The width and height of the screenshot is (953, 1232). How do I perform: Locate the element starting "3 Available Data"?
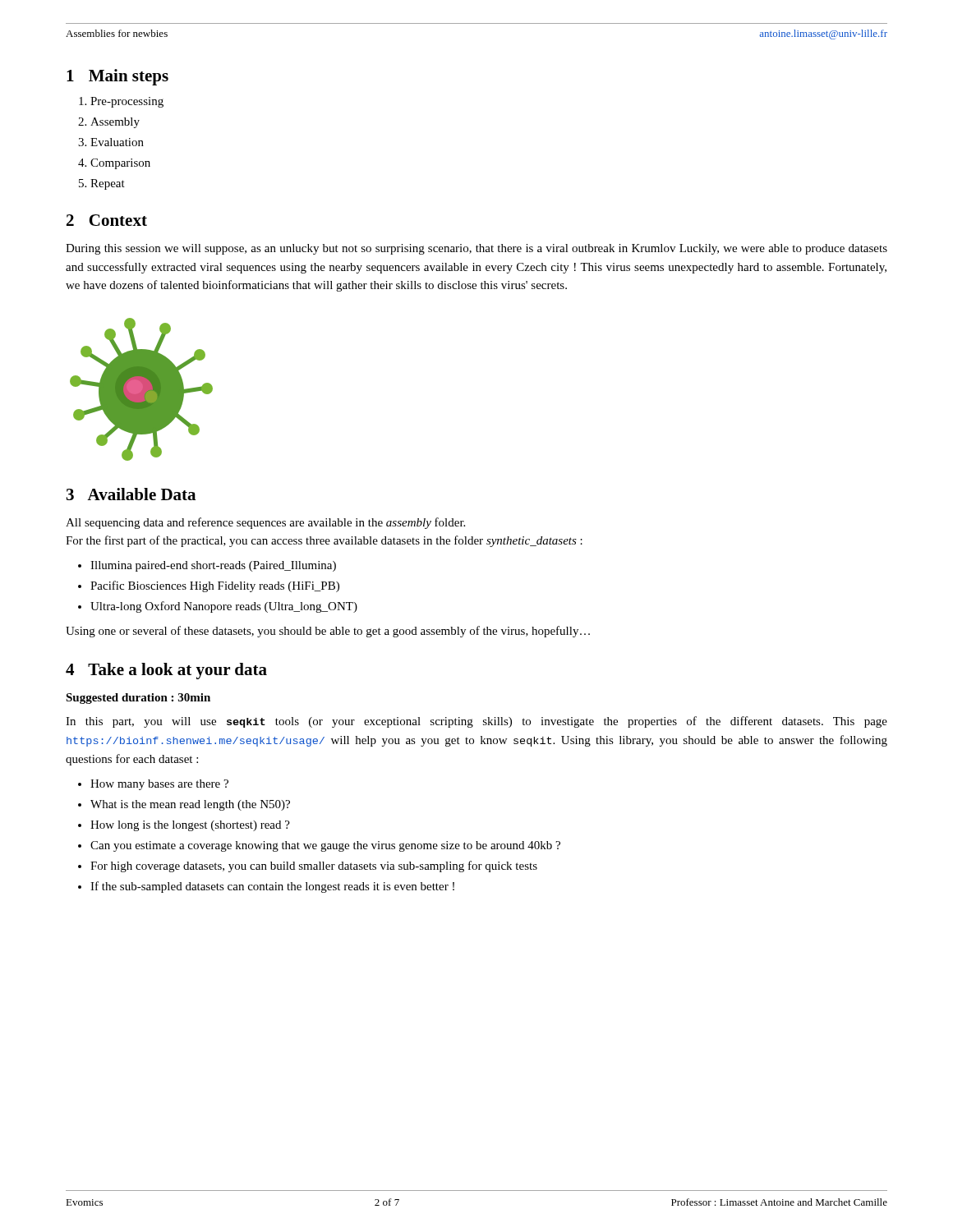tap(131, 494)
